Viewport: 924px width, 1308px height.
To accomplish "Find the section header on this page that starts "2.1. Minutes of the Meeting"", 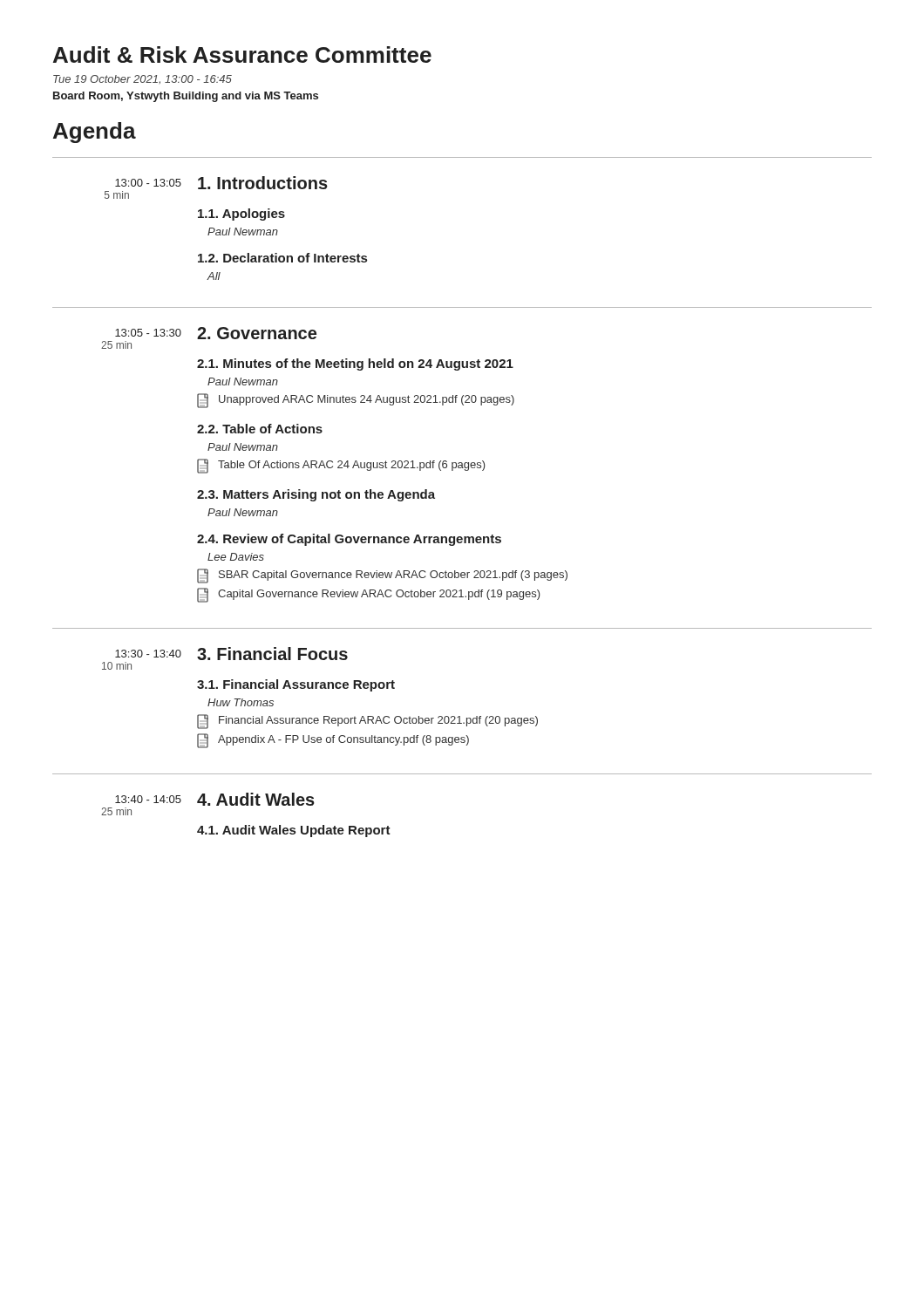I will (x=355, y=364).
